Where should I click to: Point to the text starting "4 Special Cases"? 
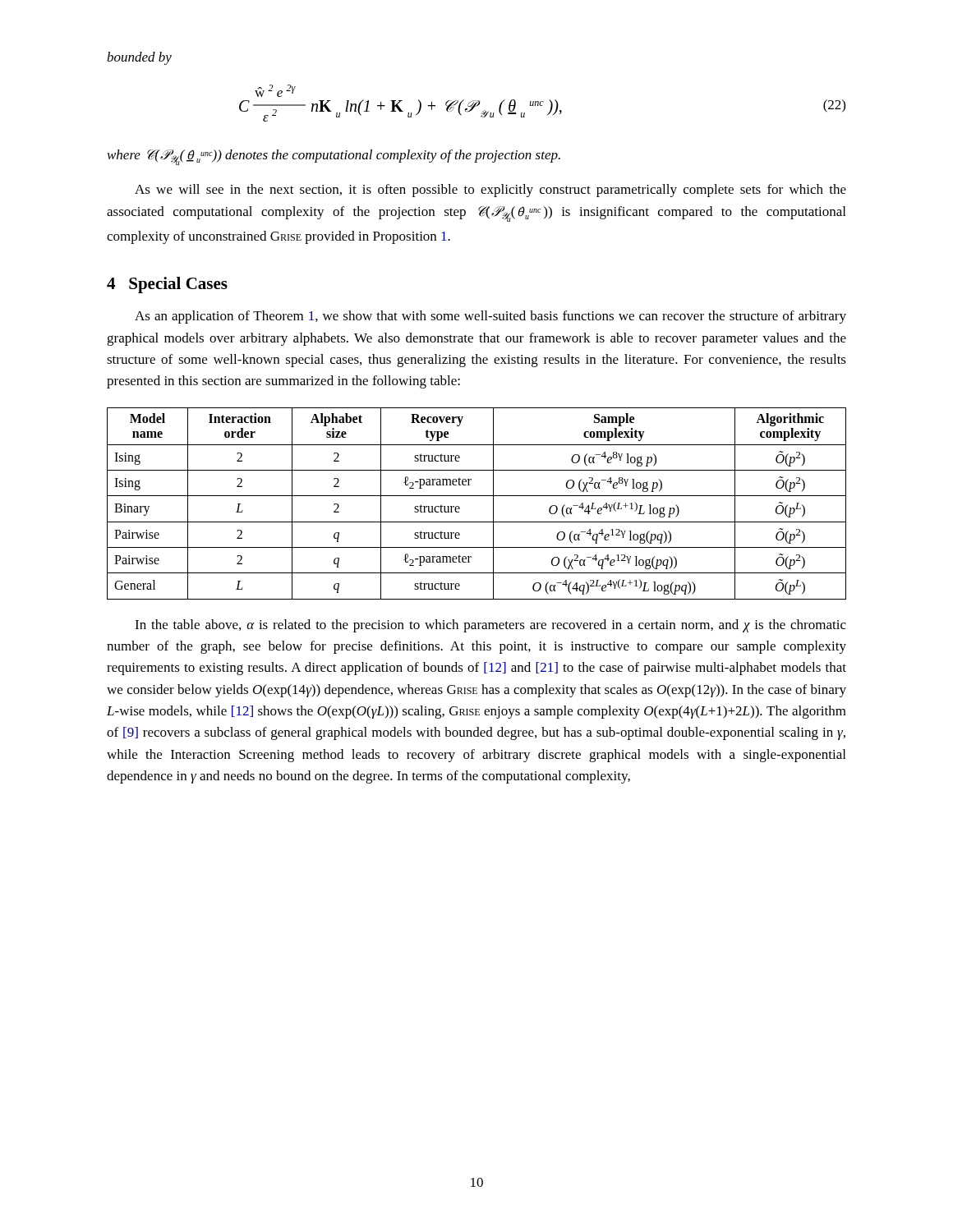(x=167, y=284)
